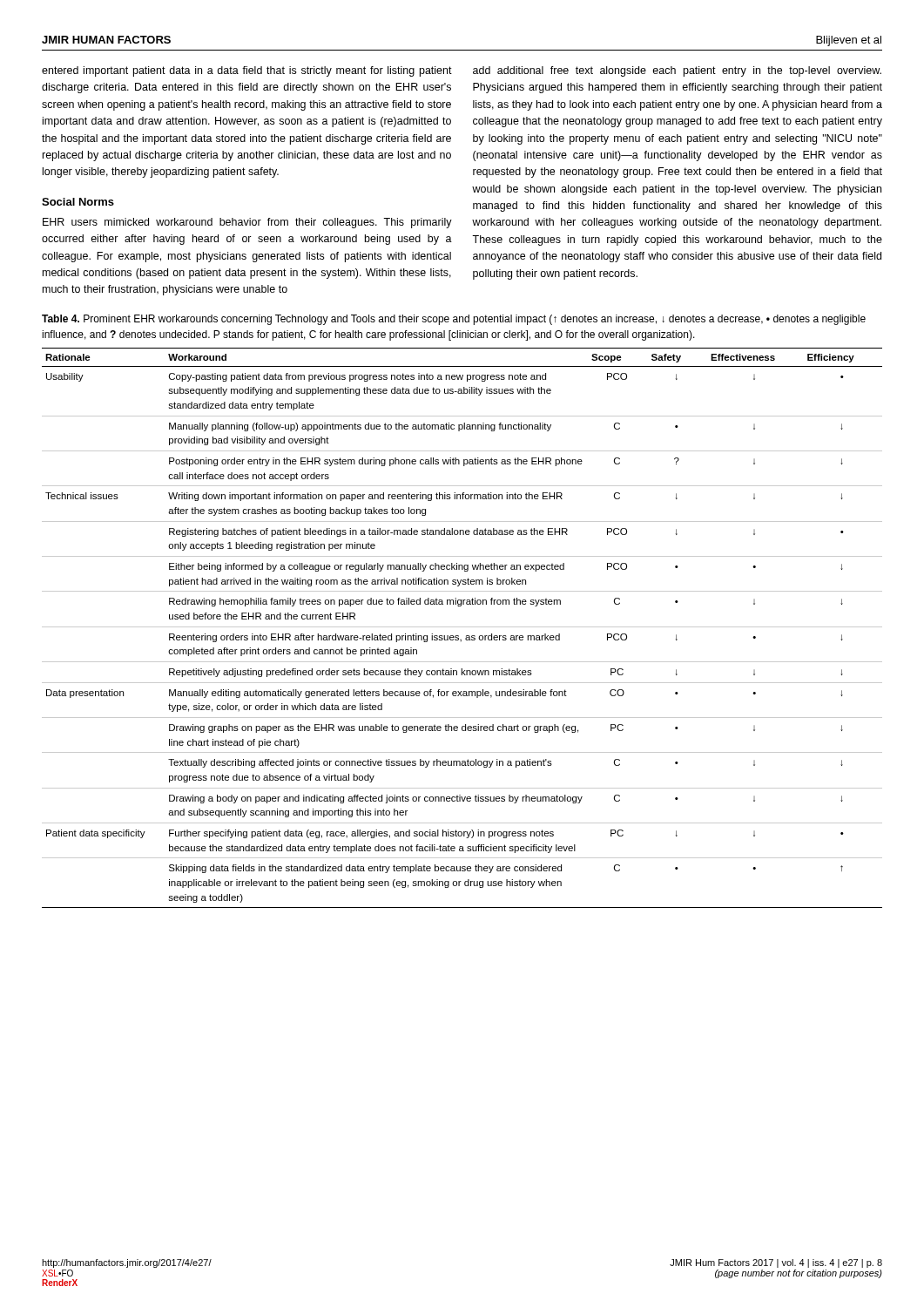Navigate to the text block starting "Social Norms"

tap(78, 201)
